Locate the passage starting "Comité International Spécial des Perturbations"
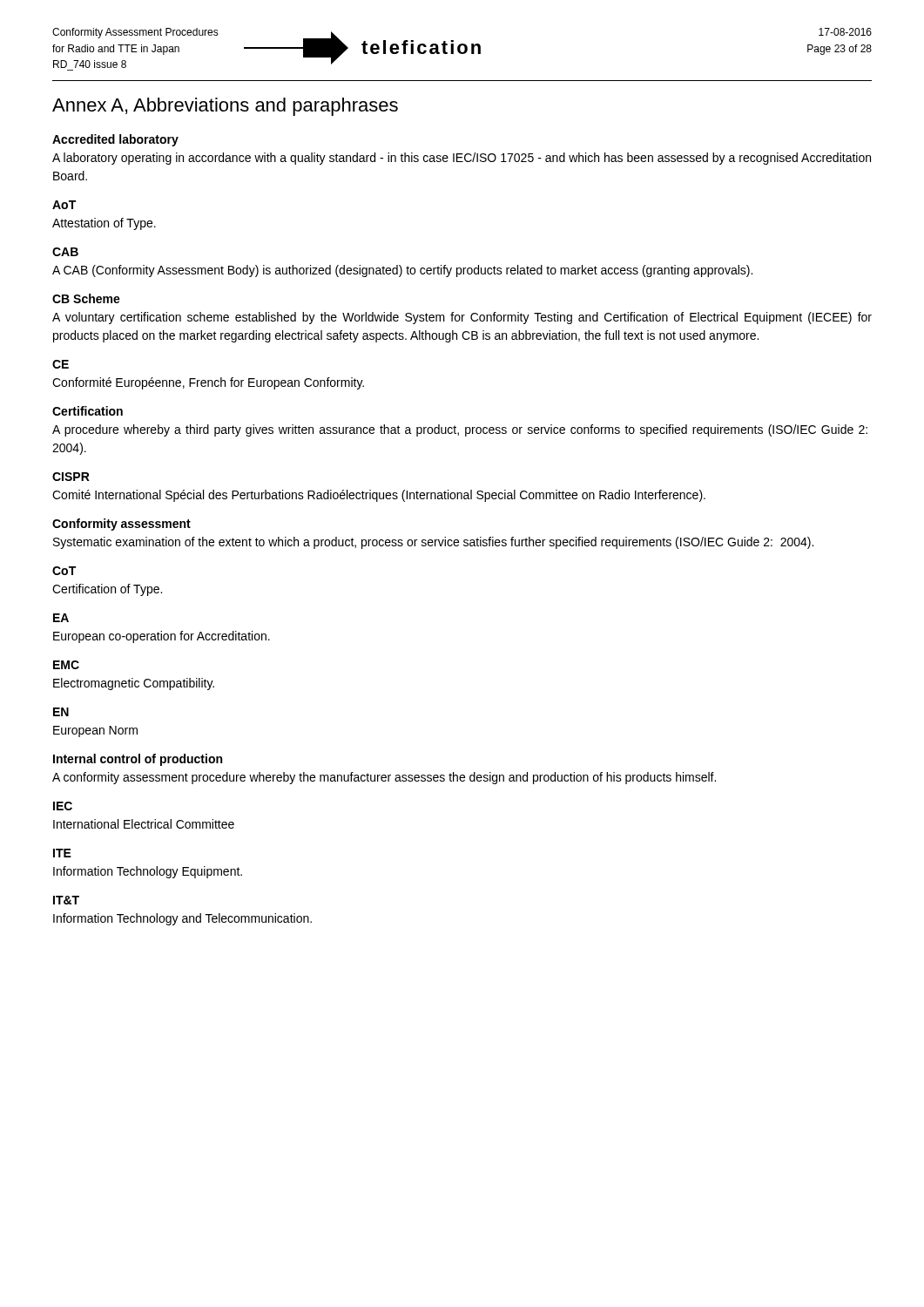The height and width of the screenshot is (1307, 924). [x=379, y=495]
